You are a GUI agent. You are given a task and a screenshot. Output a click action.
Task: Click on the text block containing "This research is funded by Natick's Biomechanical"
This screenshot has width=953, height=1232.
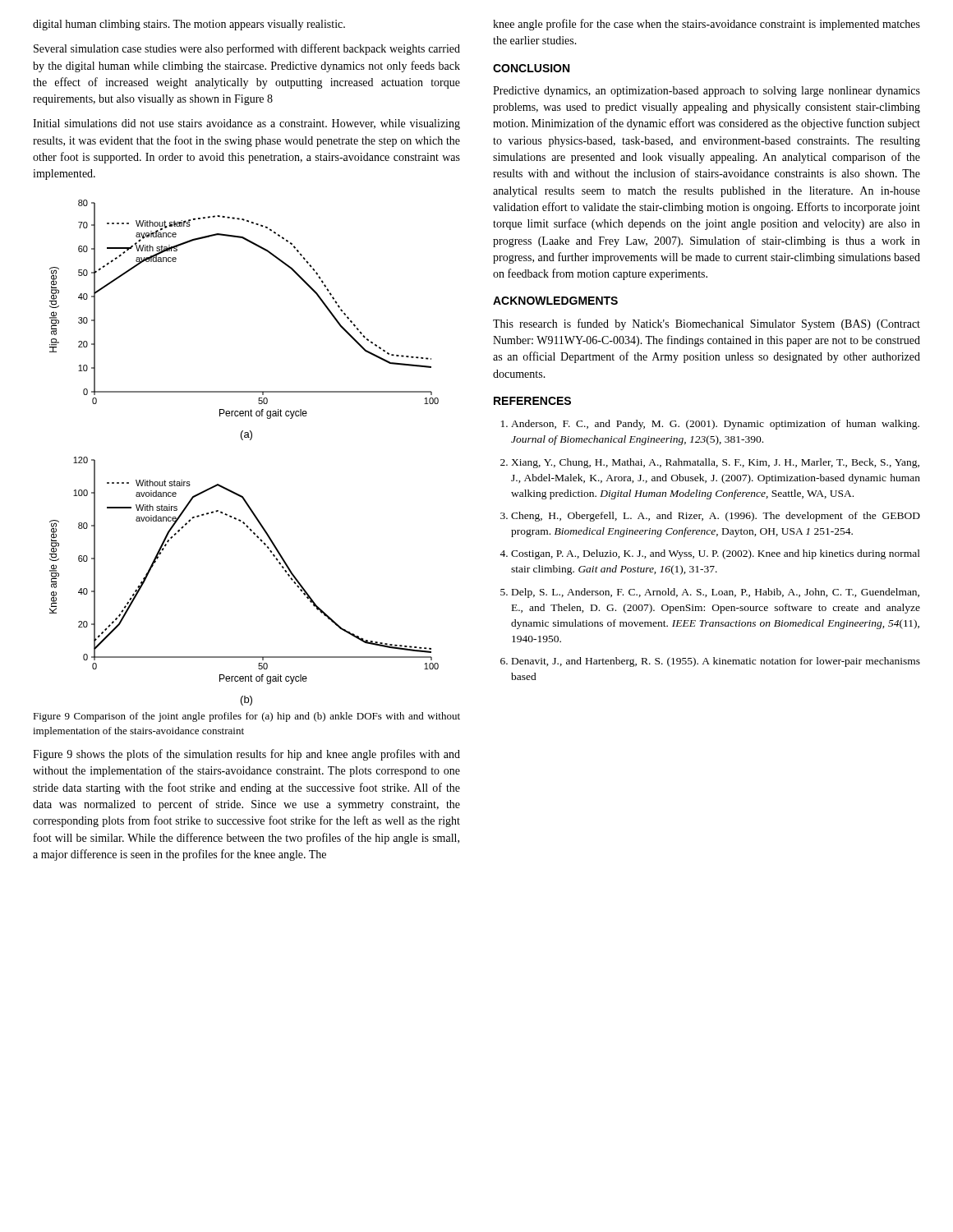pyautogui.click(x=707, y=349)
